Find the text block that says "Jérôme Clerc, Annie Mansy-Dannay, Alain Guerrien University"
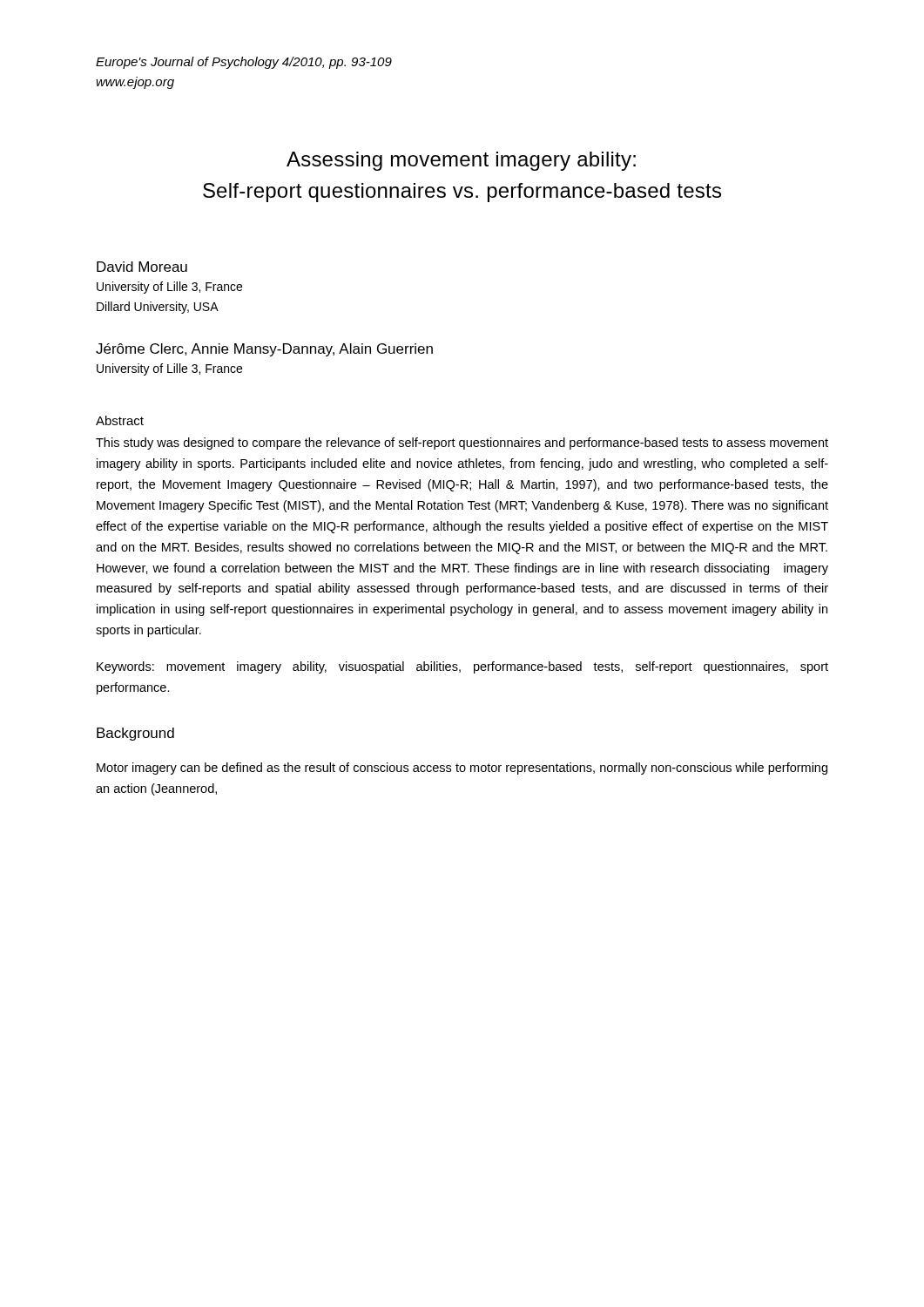 click(x=264, y=350)
